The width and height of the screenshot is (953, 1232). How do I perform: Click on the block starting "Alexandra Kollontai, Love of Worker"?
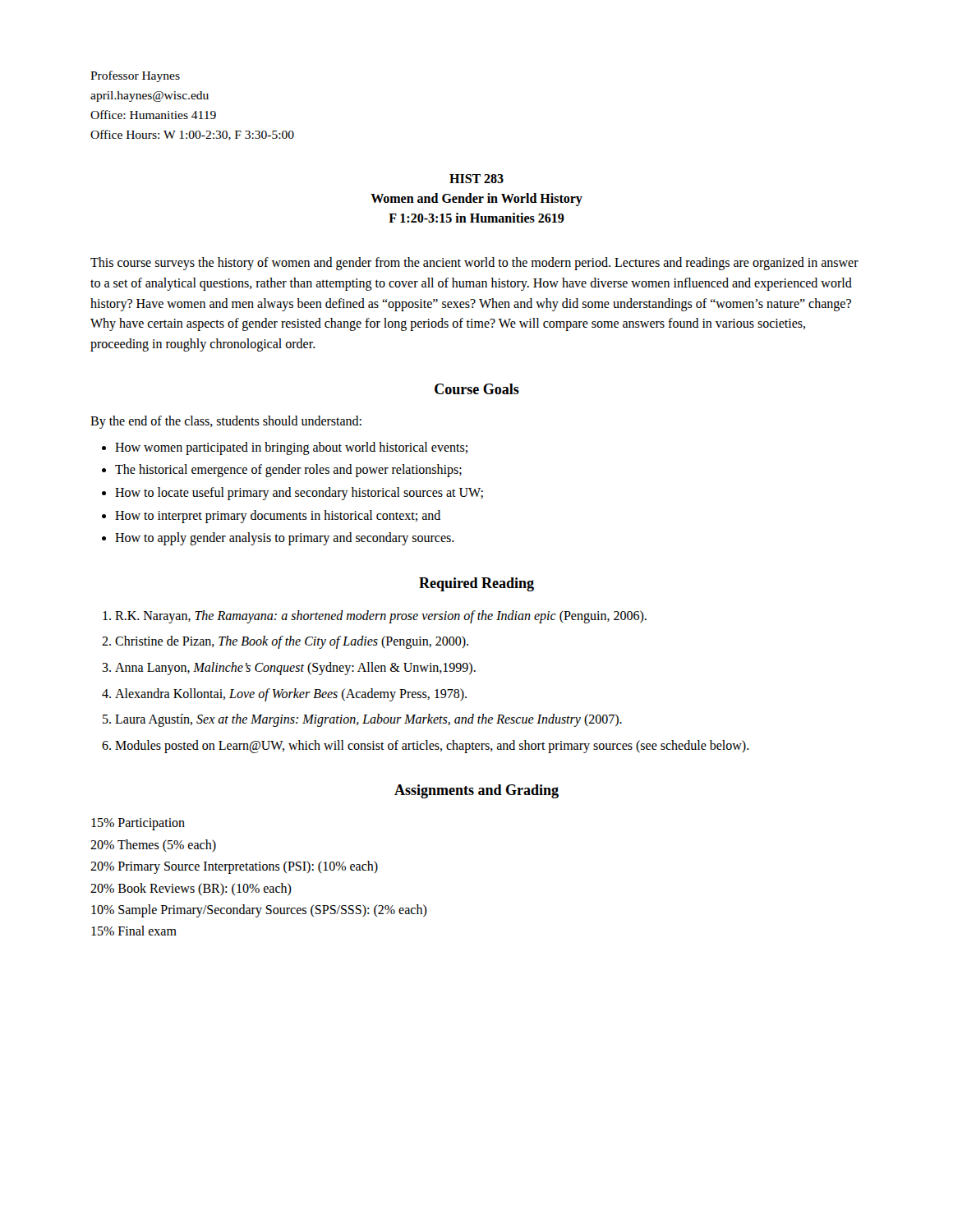[291, 693]
